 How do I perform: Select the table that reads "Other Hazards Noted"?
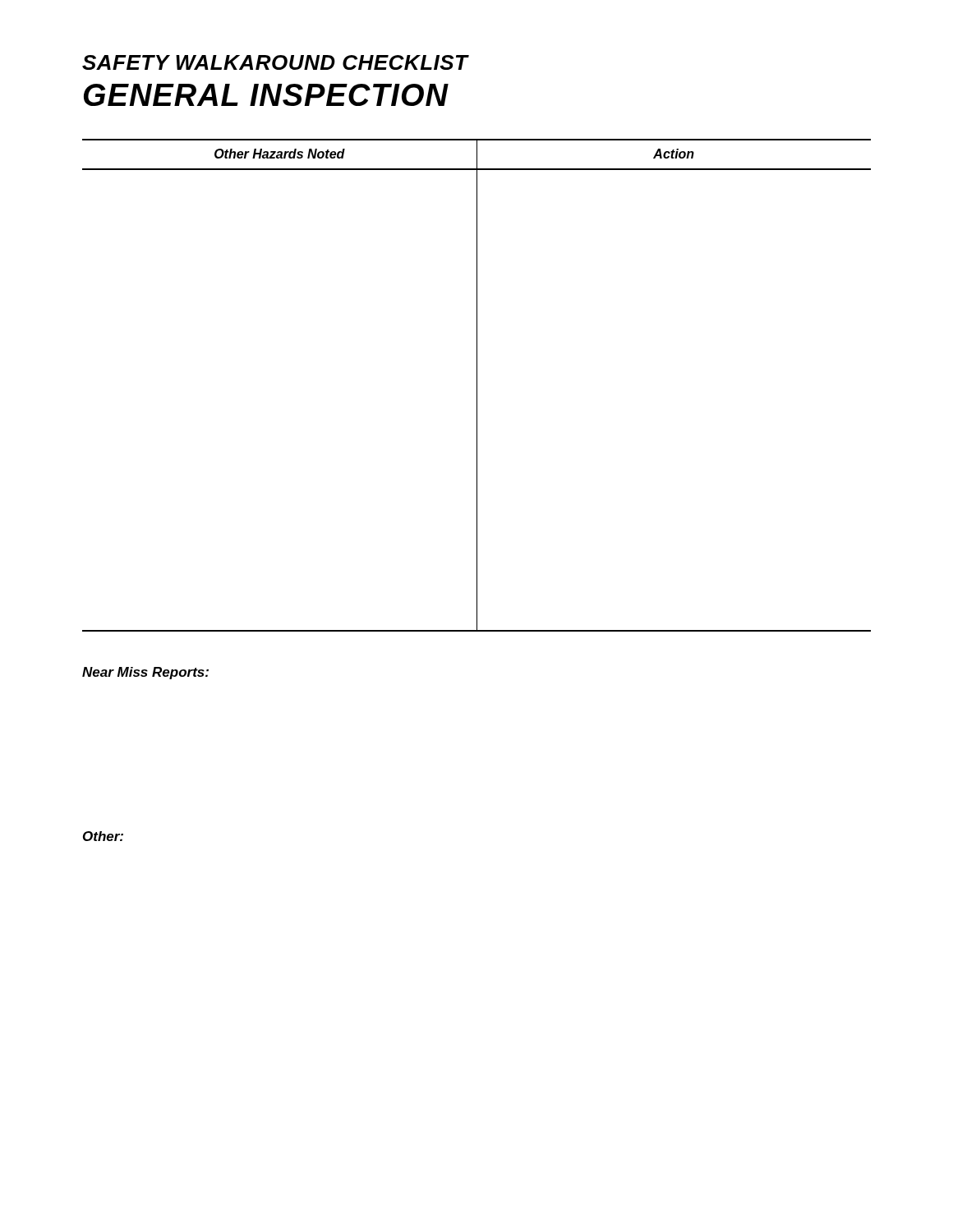click(x=476, y=385)
